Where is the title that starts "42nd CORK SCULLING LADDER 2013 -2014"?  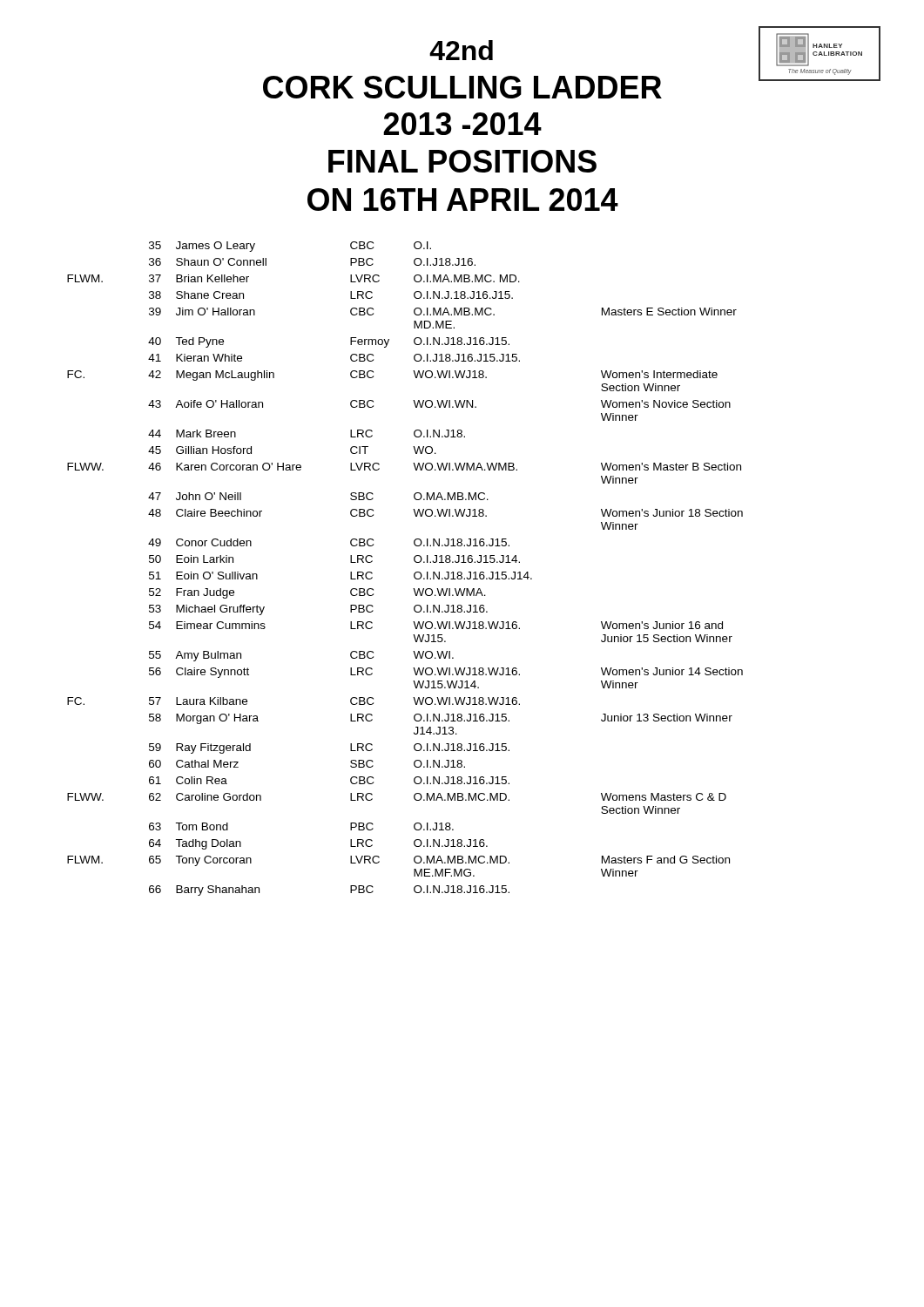tap(462, 127)
